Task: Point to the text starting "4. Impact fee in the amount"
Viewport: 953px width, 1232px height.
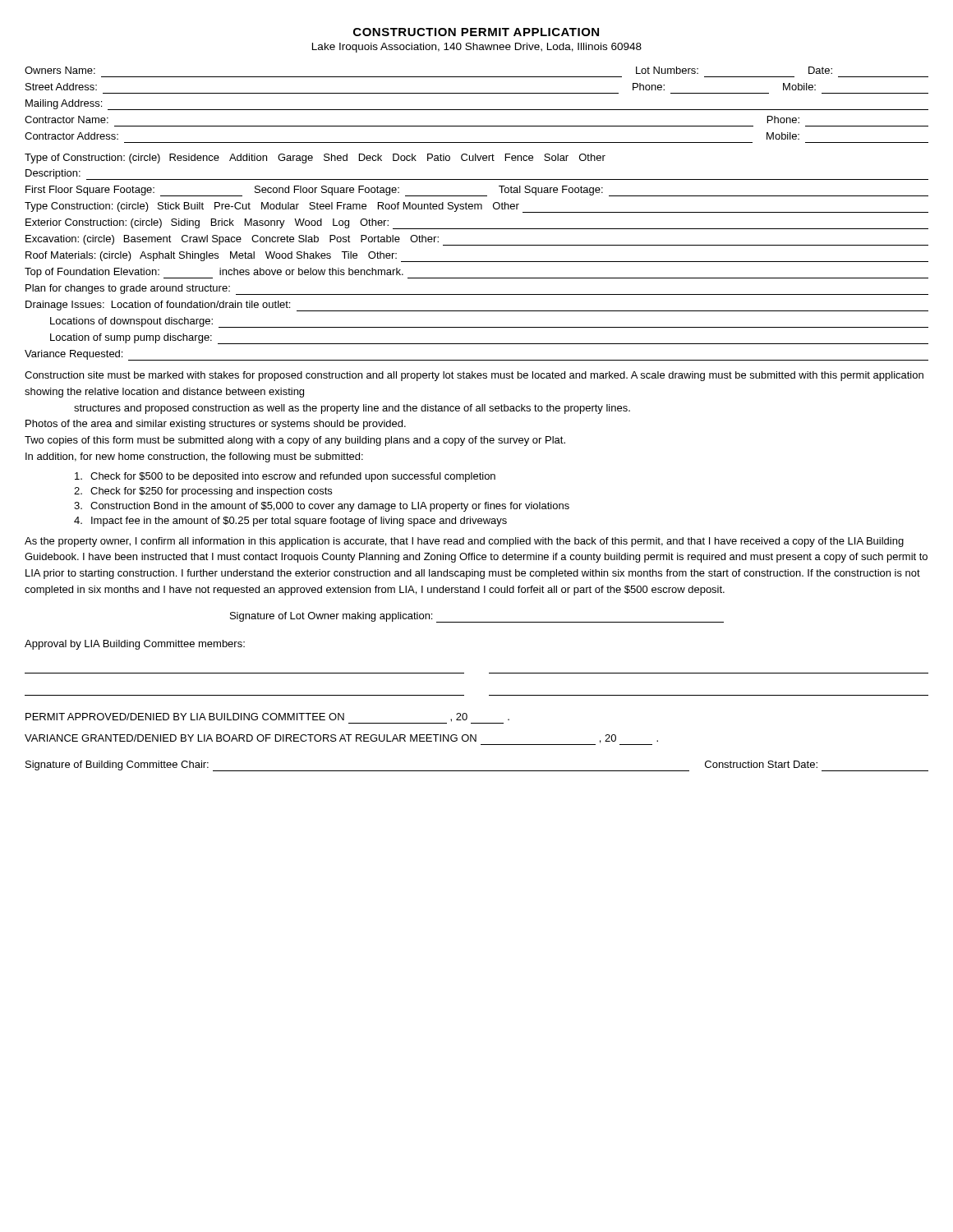Action: click(291, 520)
